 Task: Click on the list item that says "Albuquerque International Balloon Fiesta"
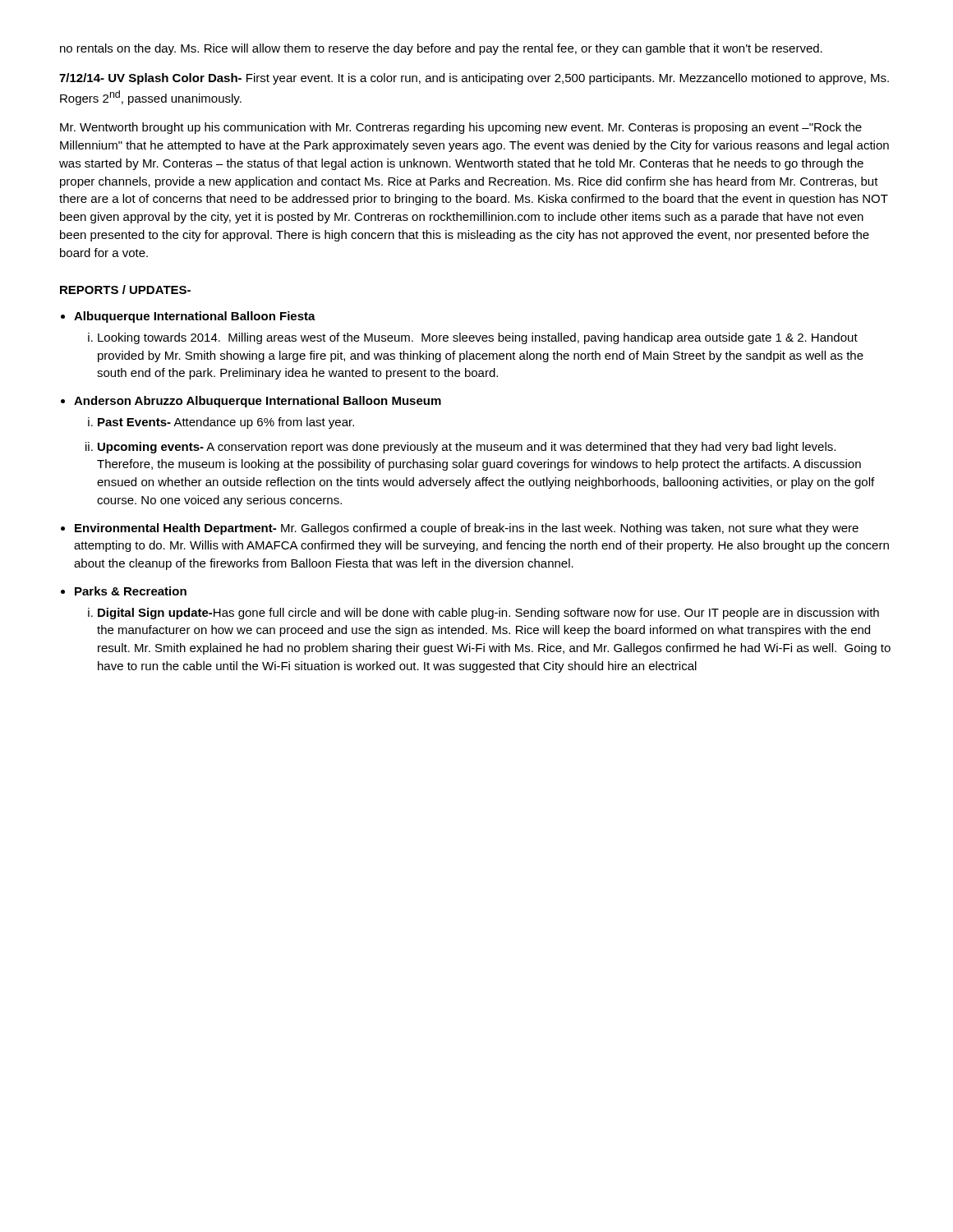(x=484, y=345)
